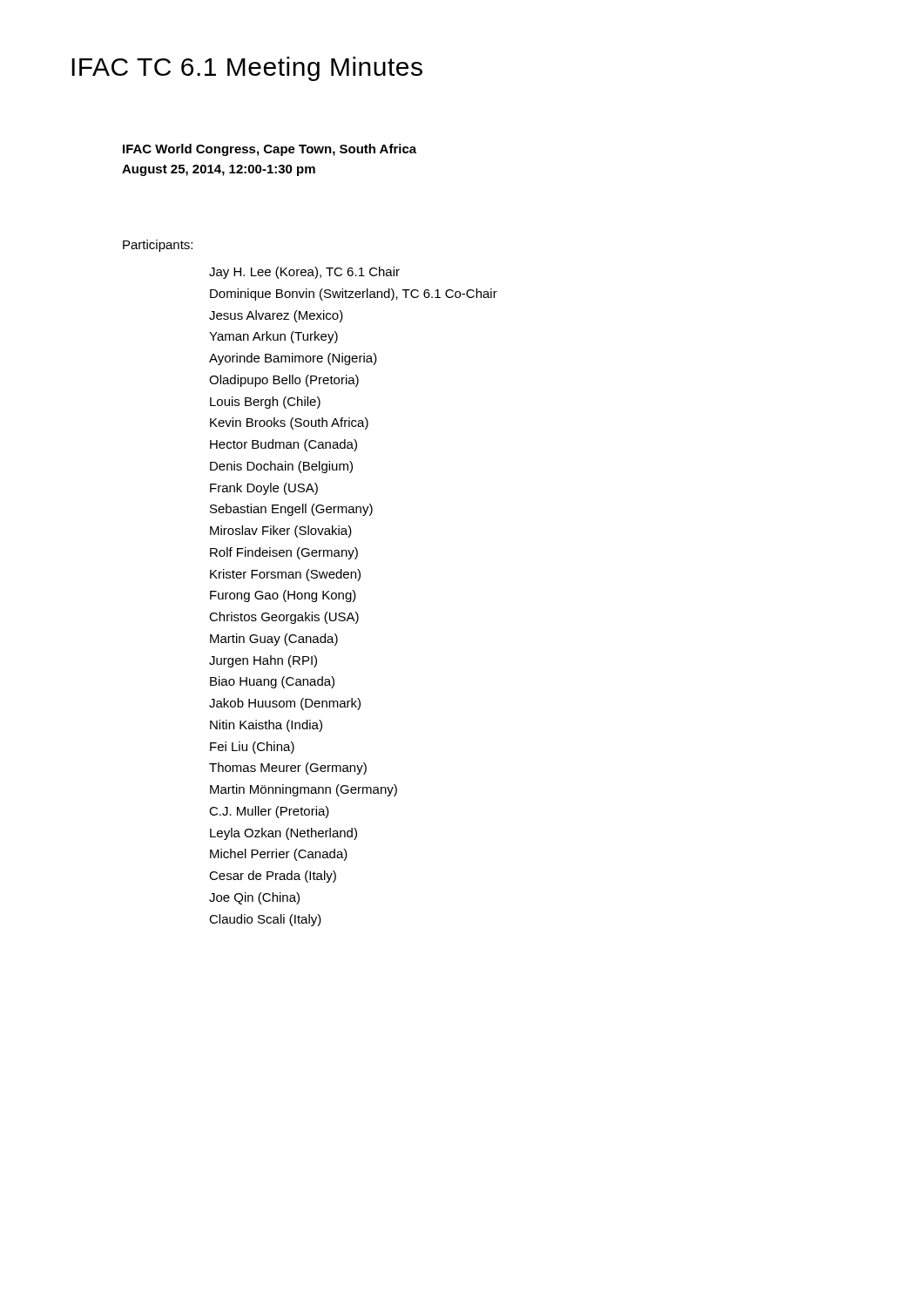Locate the passage starting "Jakob Huusom (Denmark)"
This screenshot has width=924, height=1307.
(285, 703)
